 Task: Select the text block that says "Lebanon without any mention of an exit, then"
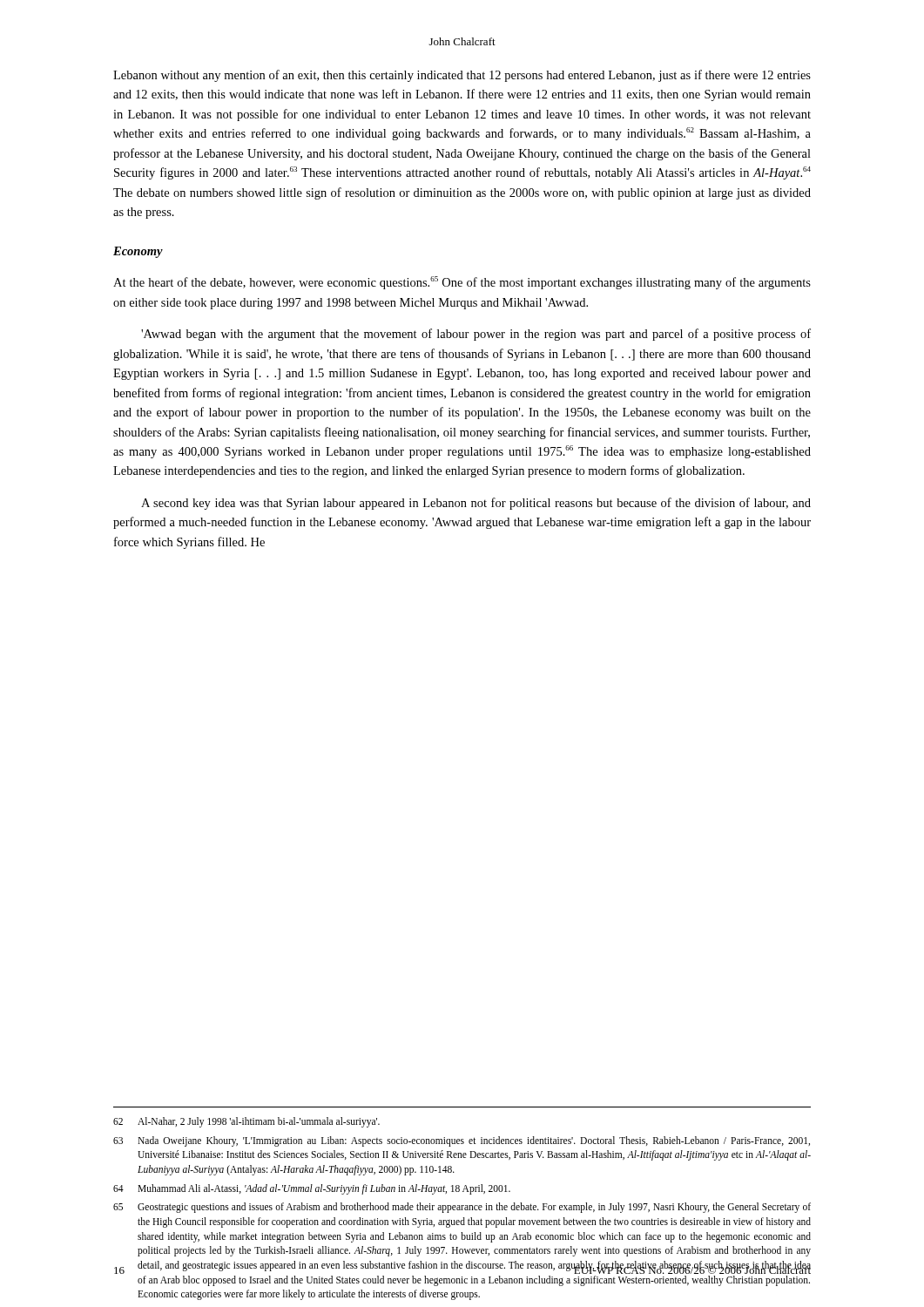click(462, 143)
